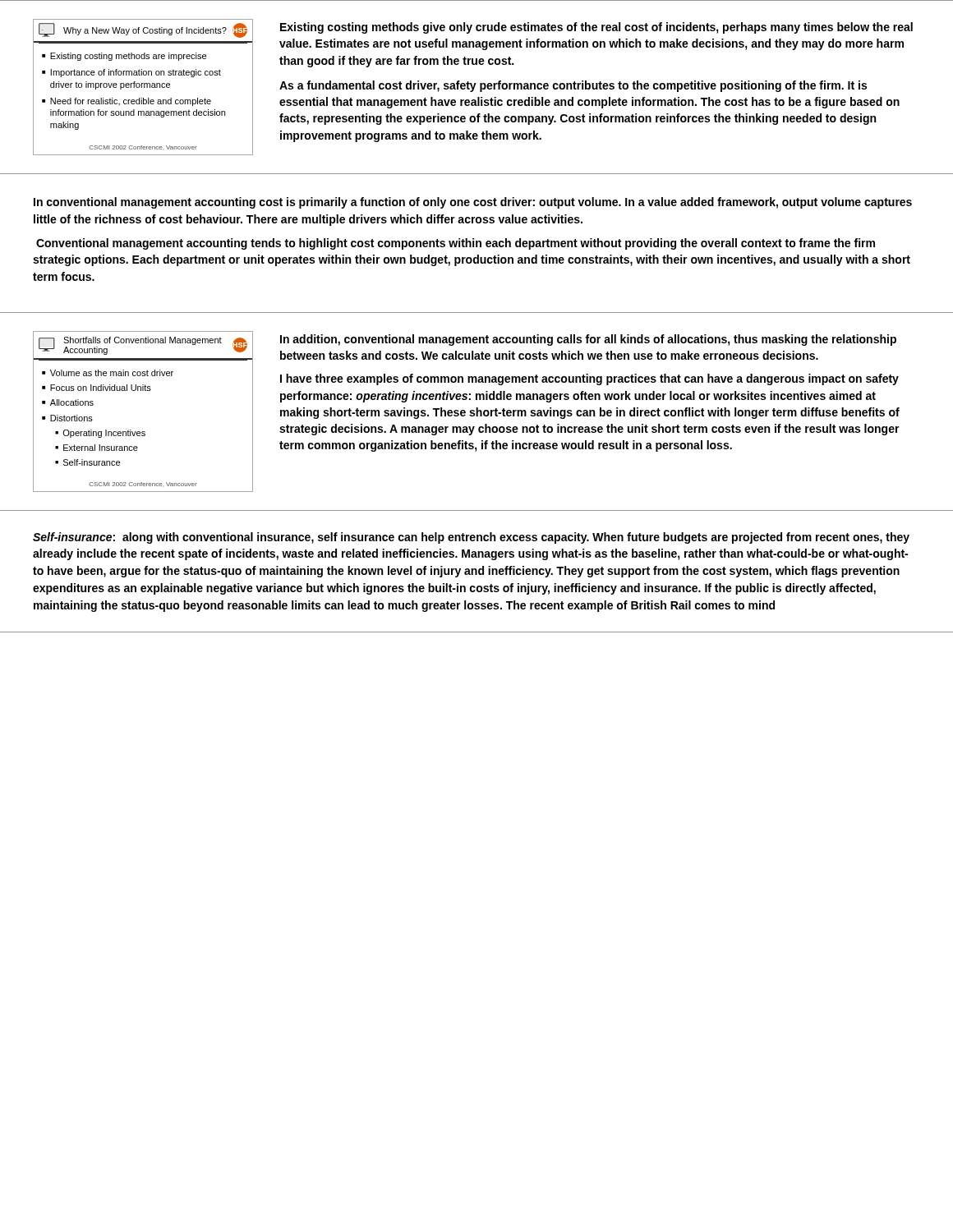This screenshot has width=953, height=1232.
Task: Locate the text block with the text "In addition, conventional management"
Action: (x=596, y=392)
